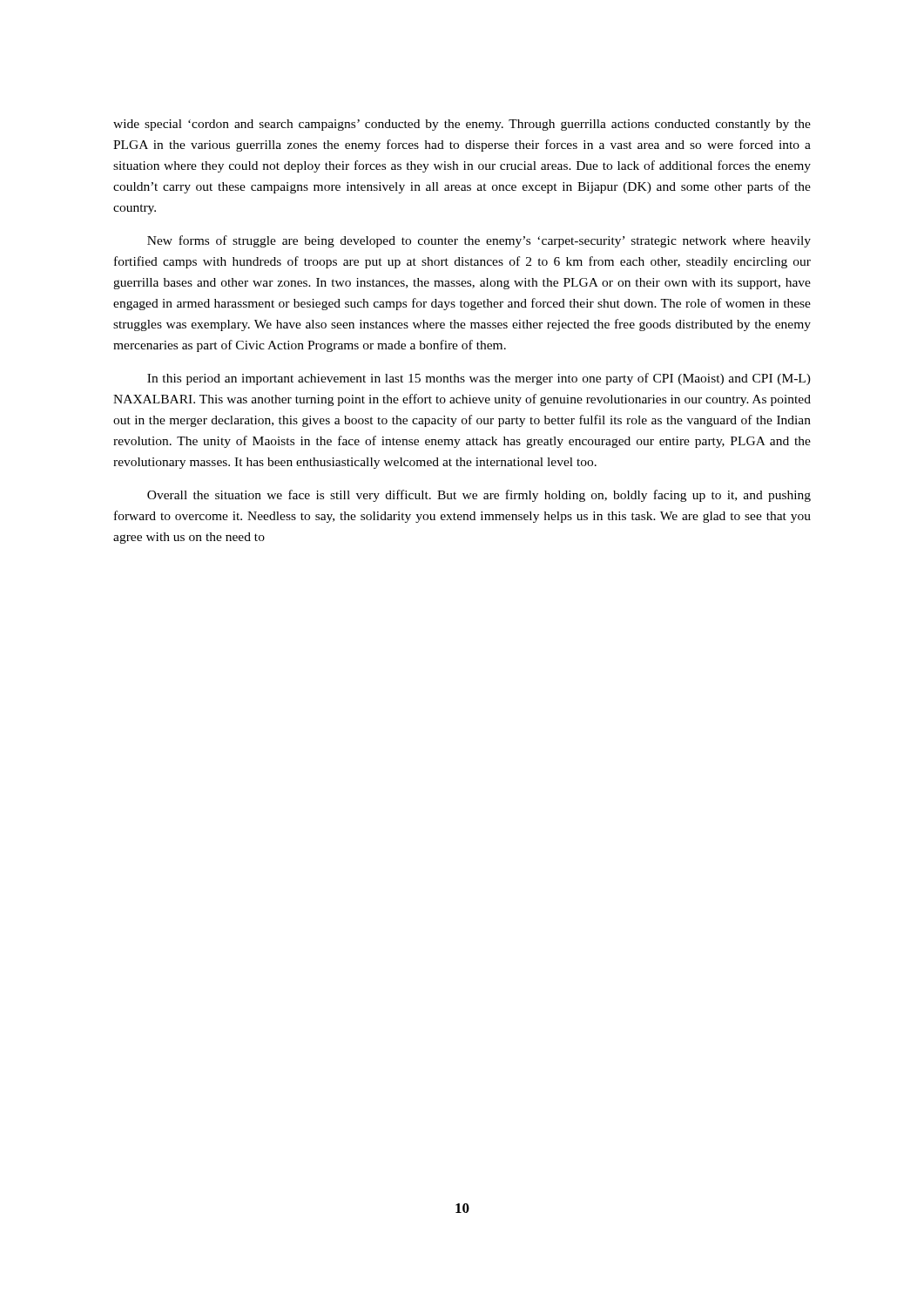Locate the text block that says "New forms of"

(x=462, y=293)
